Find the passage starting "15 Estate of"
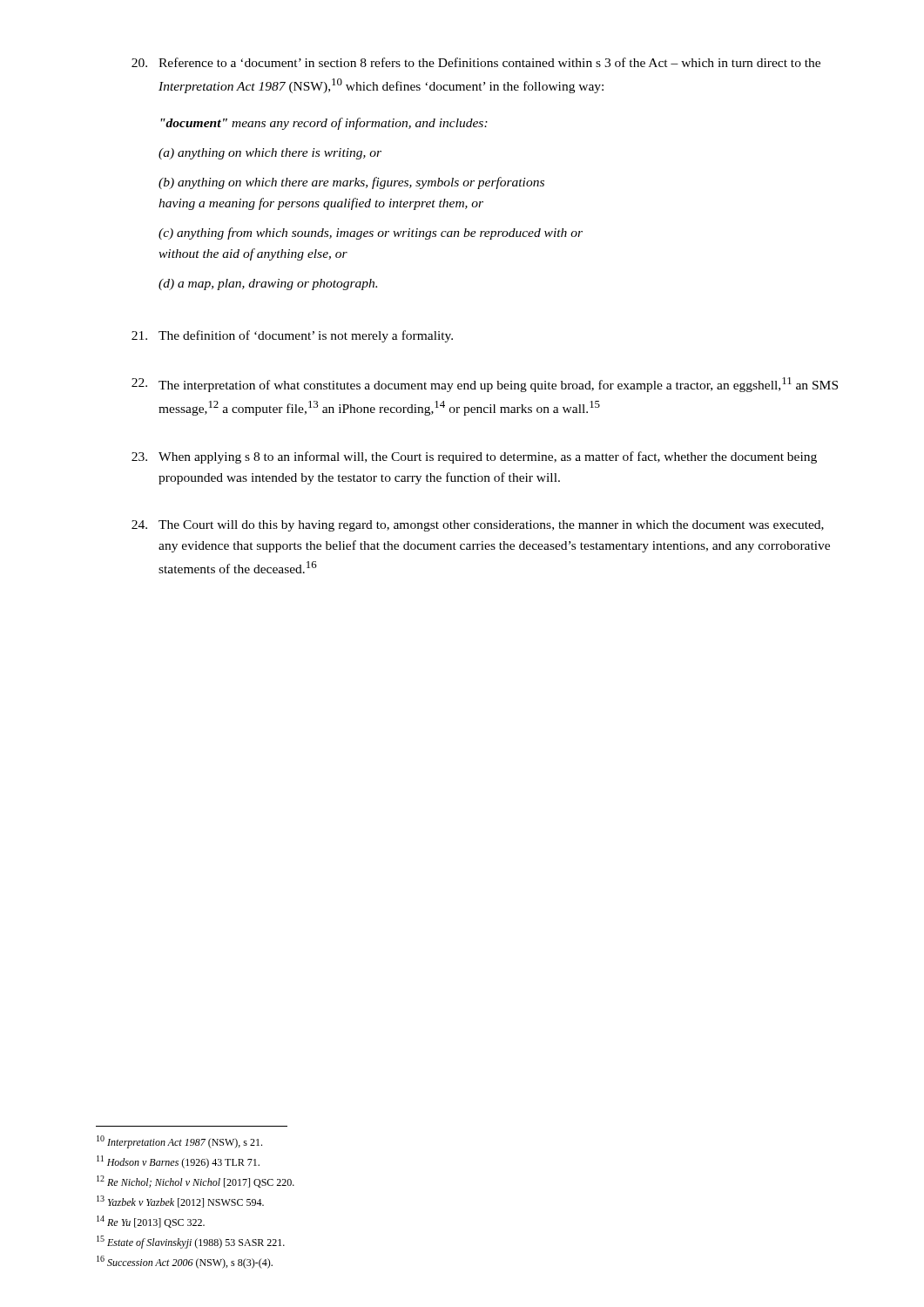924x1307 pixels. [190, 1241]
